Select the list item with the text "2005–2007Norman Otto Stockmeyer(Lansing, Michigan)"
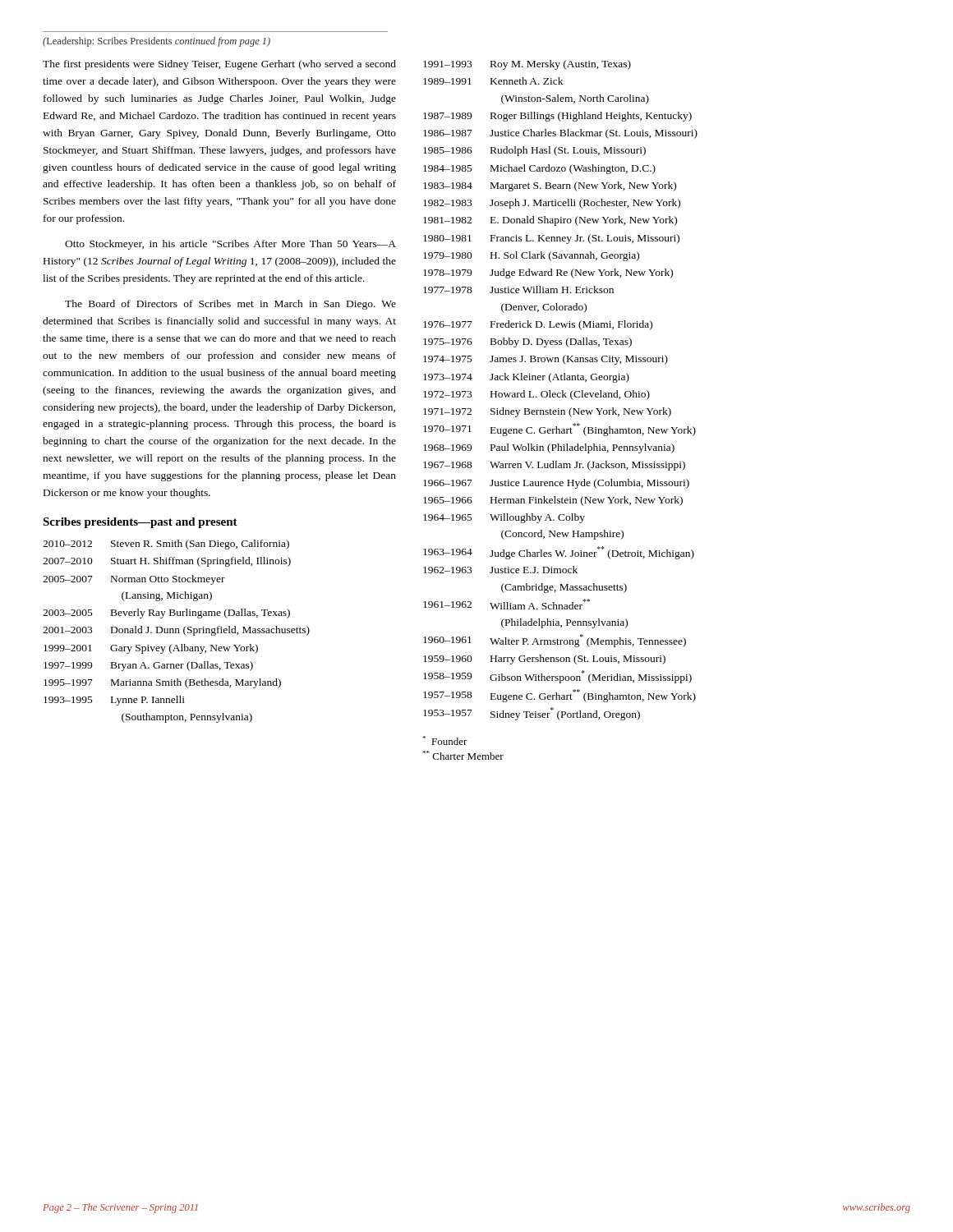This screenshot has width=953, height=1232. (219, 587)
